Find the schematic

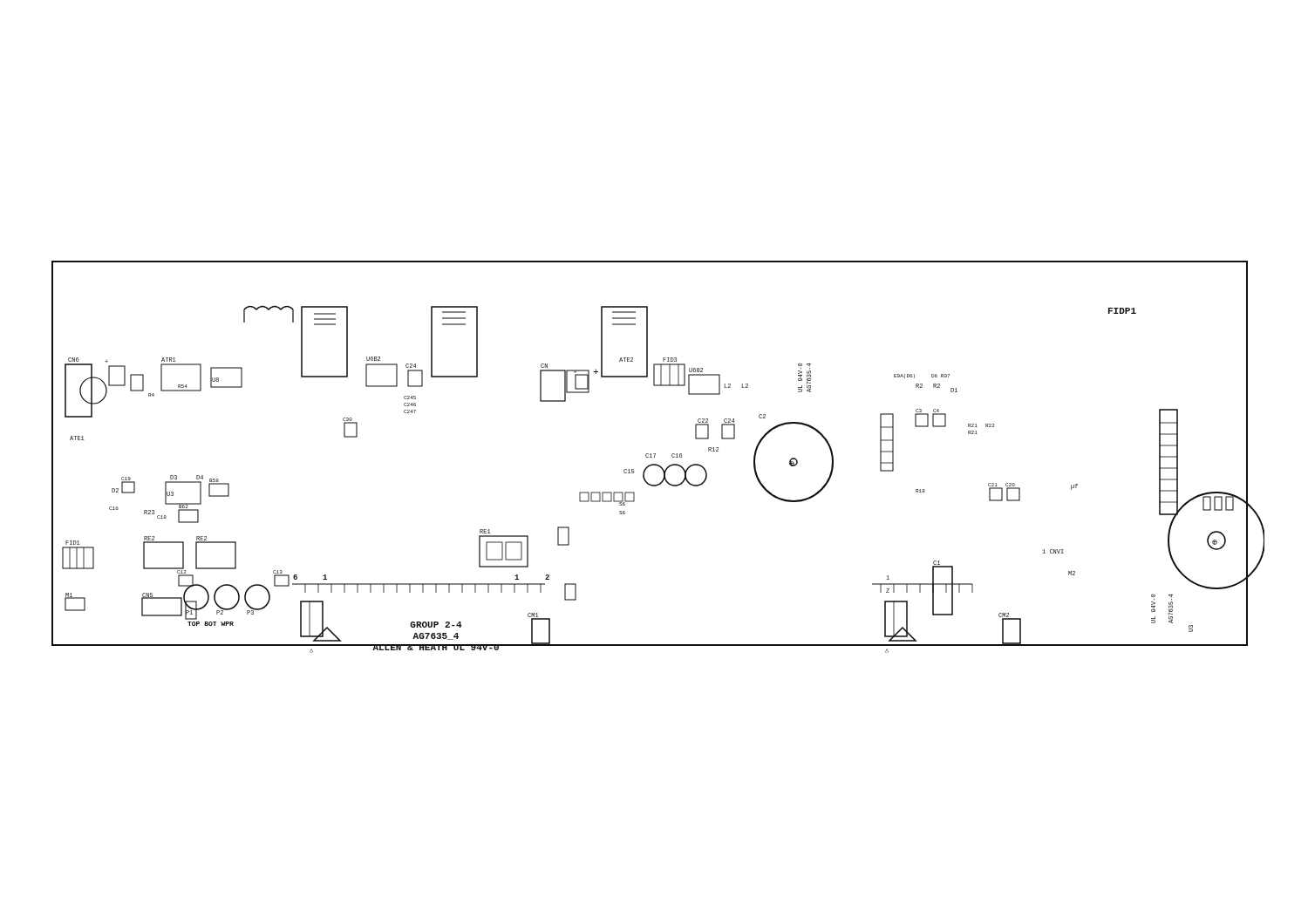[654, 462]
